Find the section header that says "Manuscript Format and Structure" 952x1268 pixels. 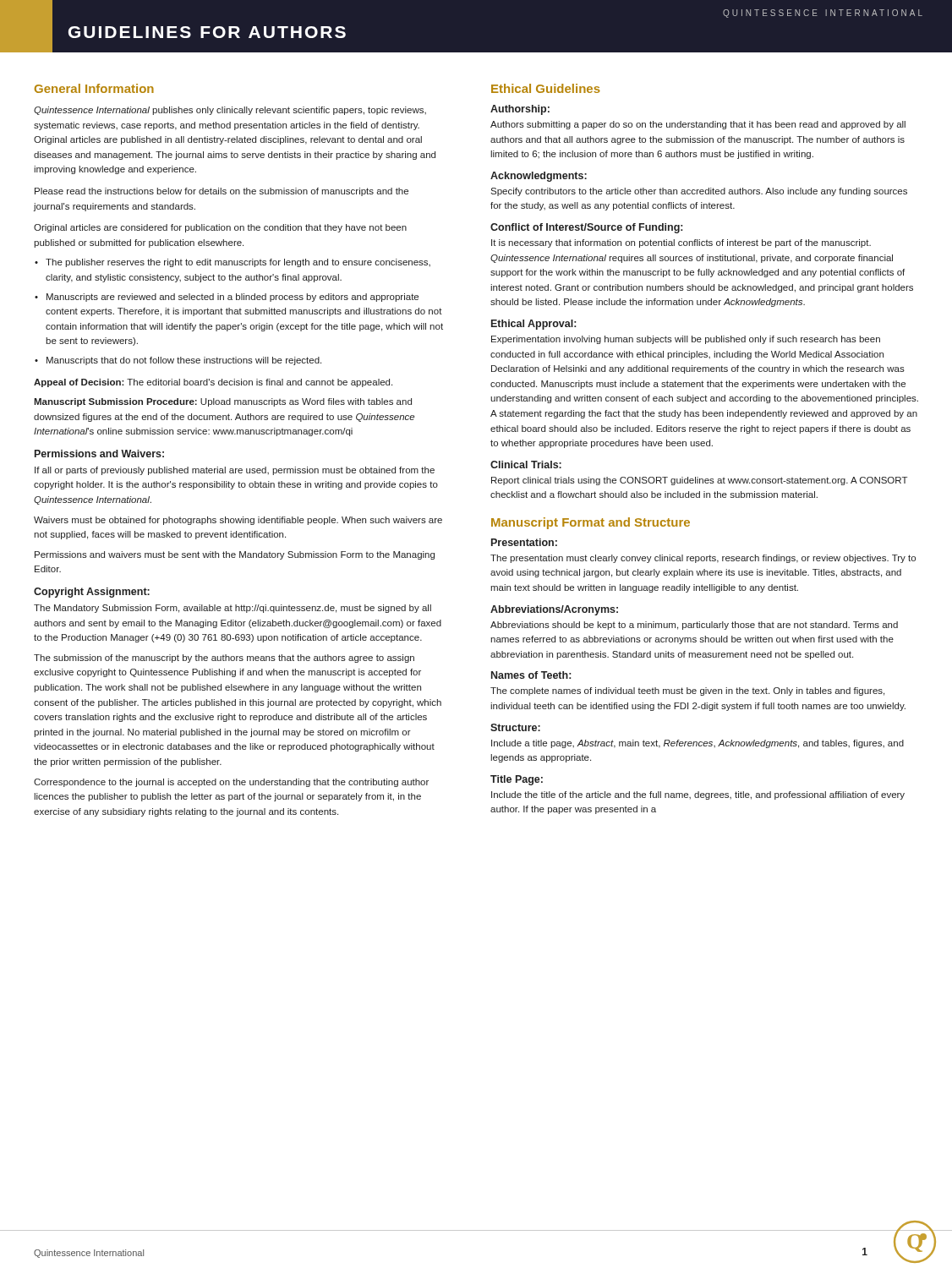[590, 522]
